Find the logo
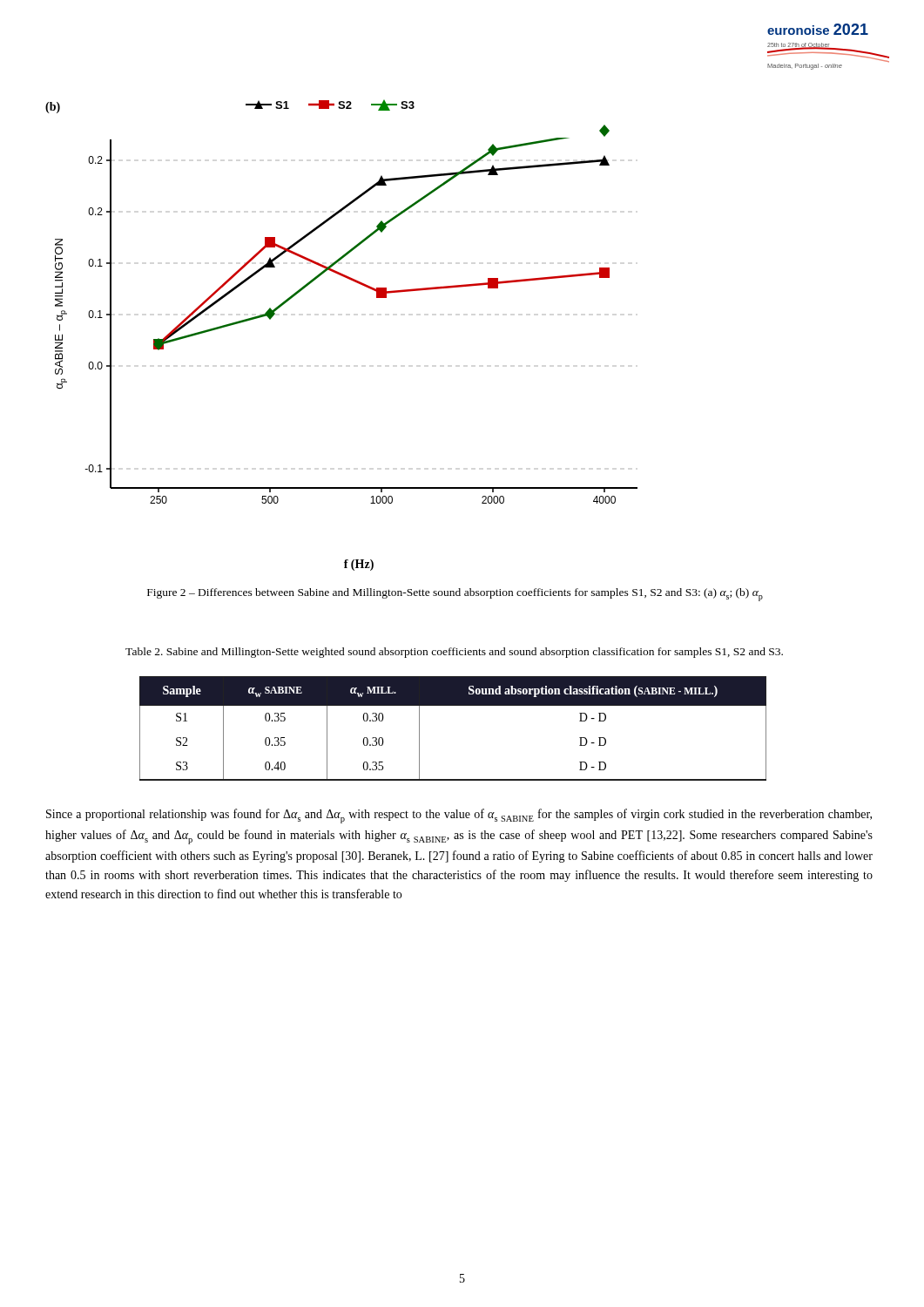This screenshot has width=924, height=1307. point(828,48)
